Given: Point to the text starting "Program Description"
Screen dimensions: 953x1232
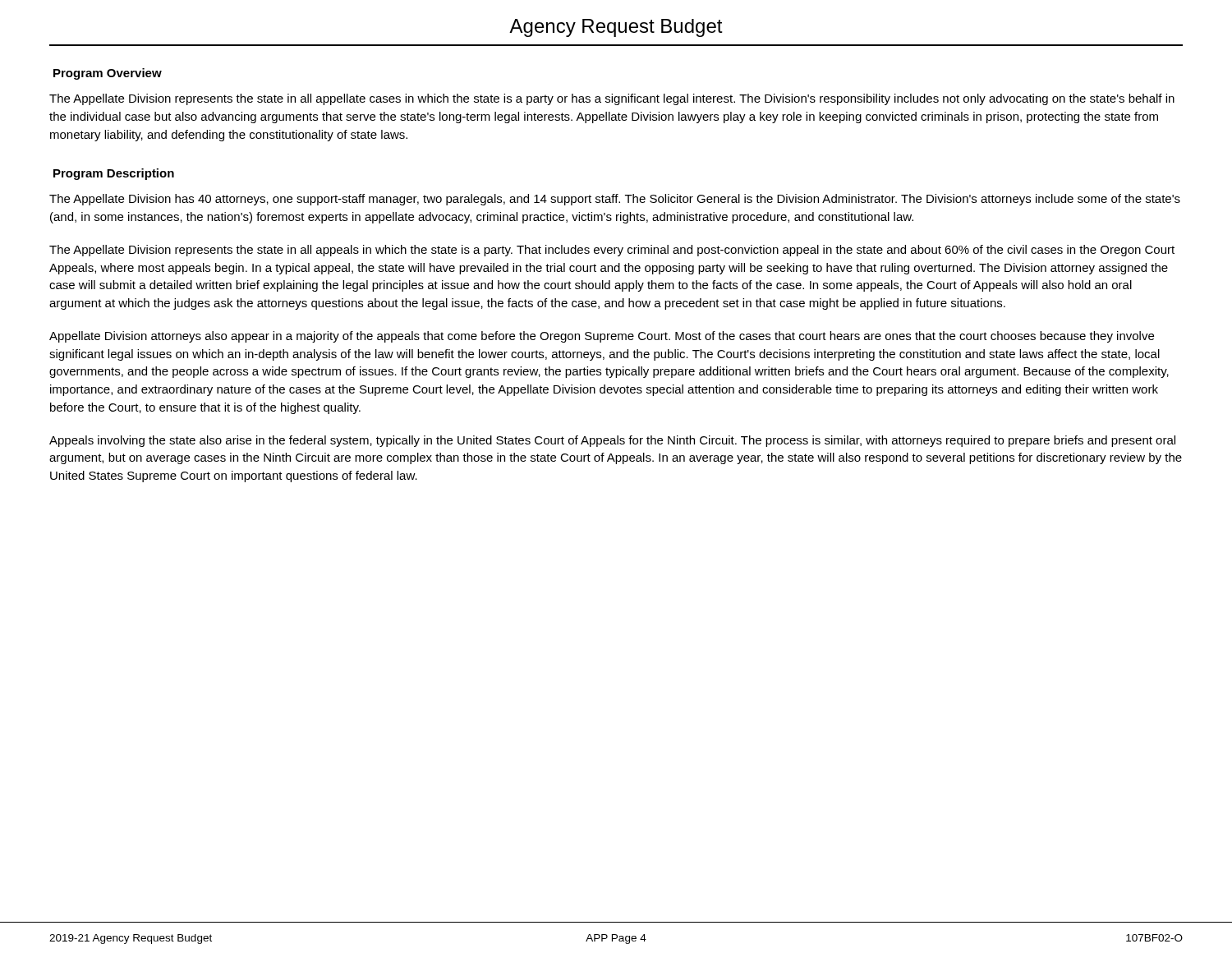Looking at the screenshot, I should (114, 173).
